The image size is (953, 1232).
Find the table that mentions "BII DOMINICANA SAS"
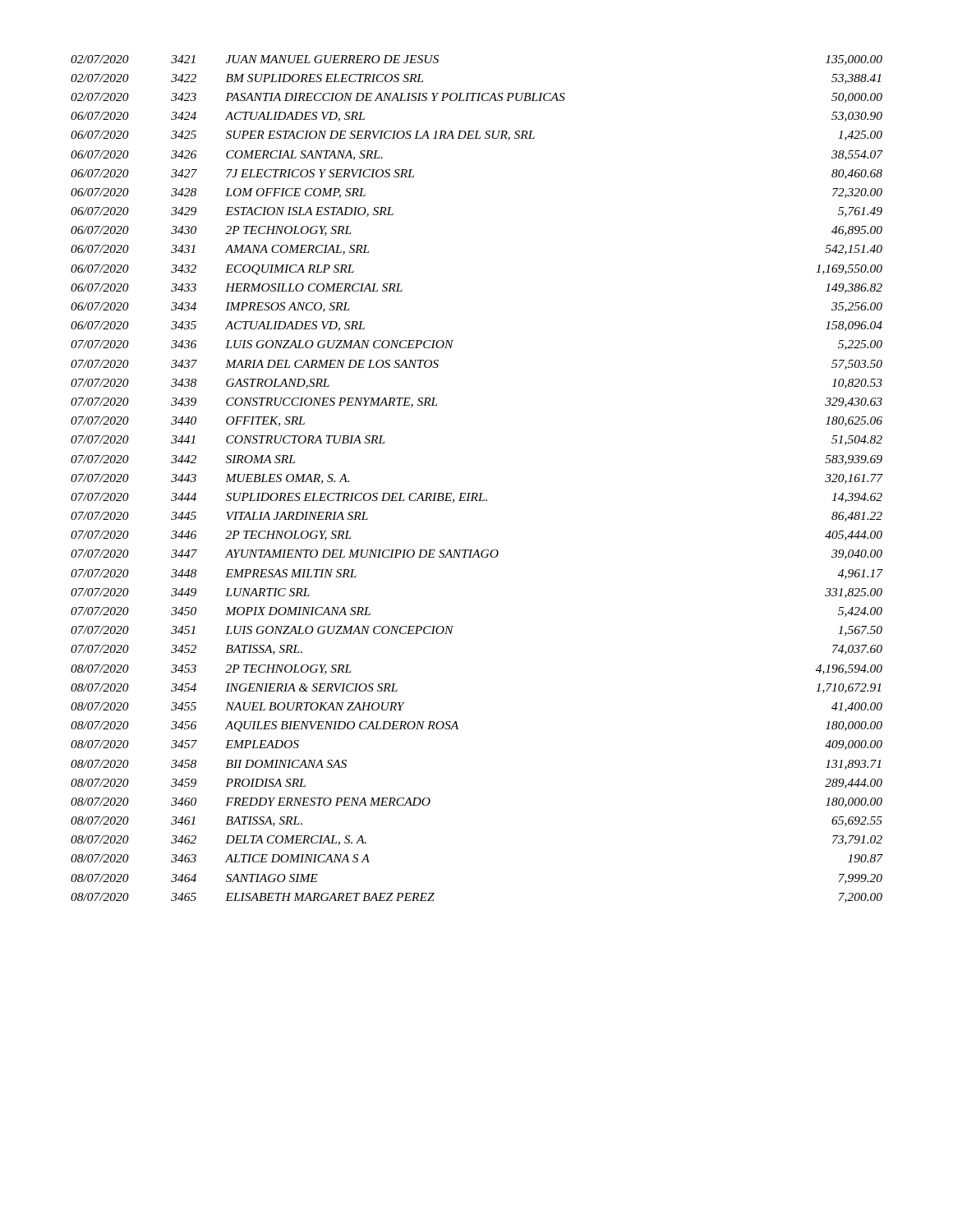(x=476, y=478)
